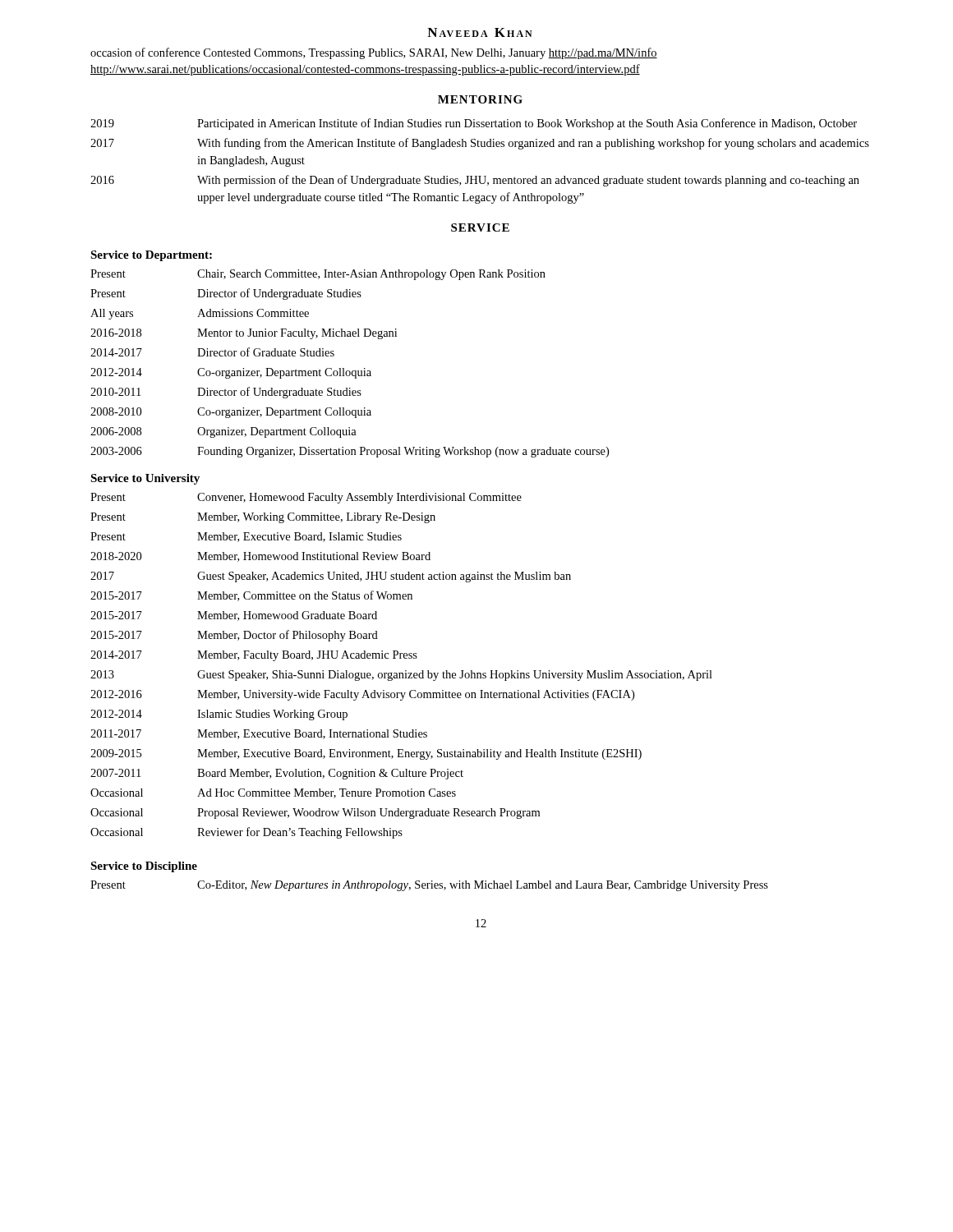Viewport: 953px width, 1232px height.
Task: Find the list item containing "Present Director of Undergraduate"
Action: 226,294
